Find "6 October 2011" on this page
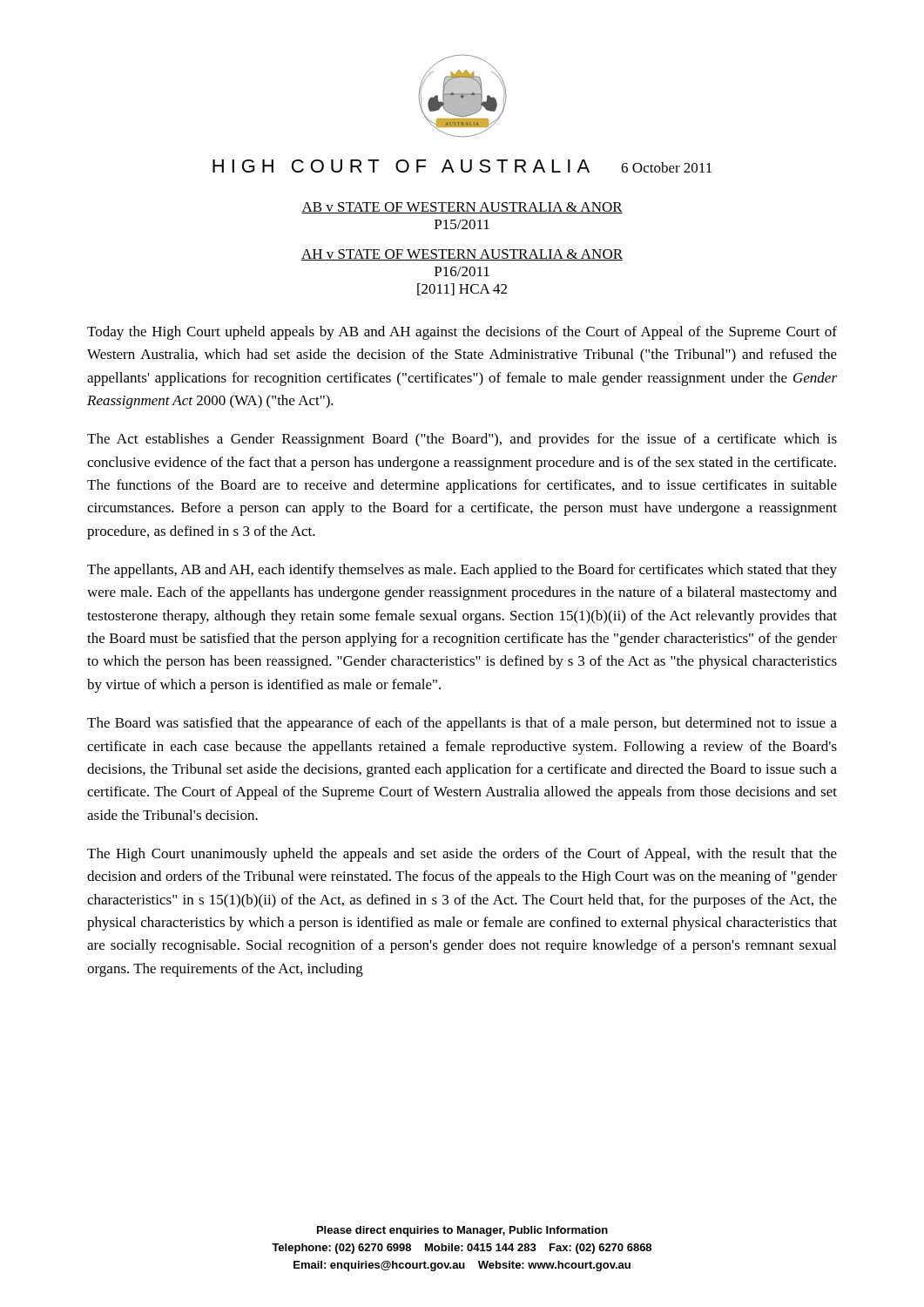 click(667, 168)
